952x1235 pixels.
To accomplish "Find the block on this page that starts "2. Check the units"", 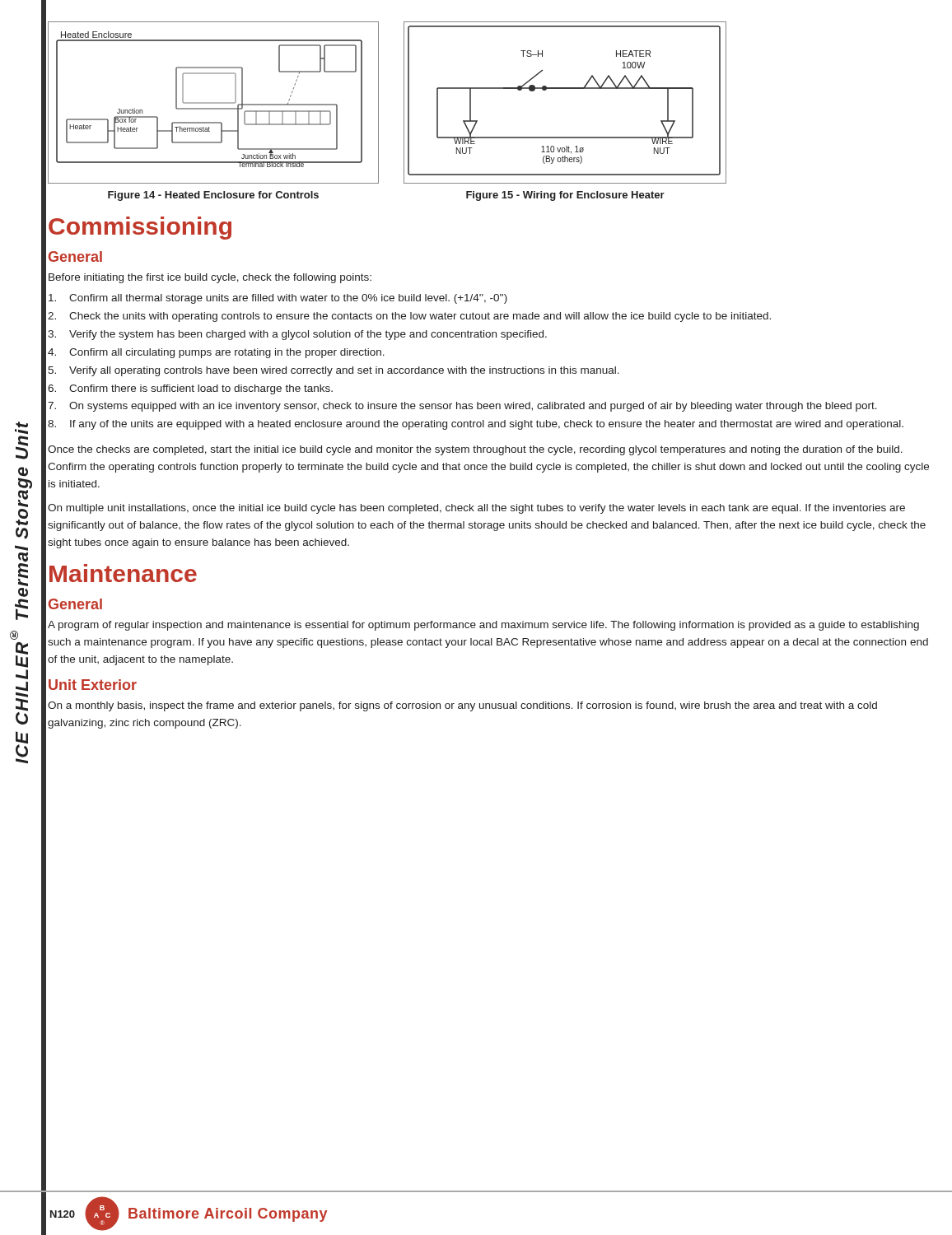I will 492,316.
